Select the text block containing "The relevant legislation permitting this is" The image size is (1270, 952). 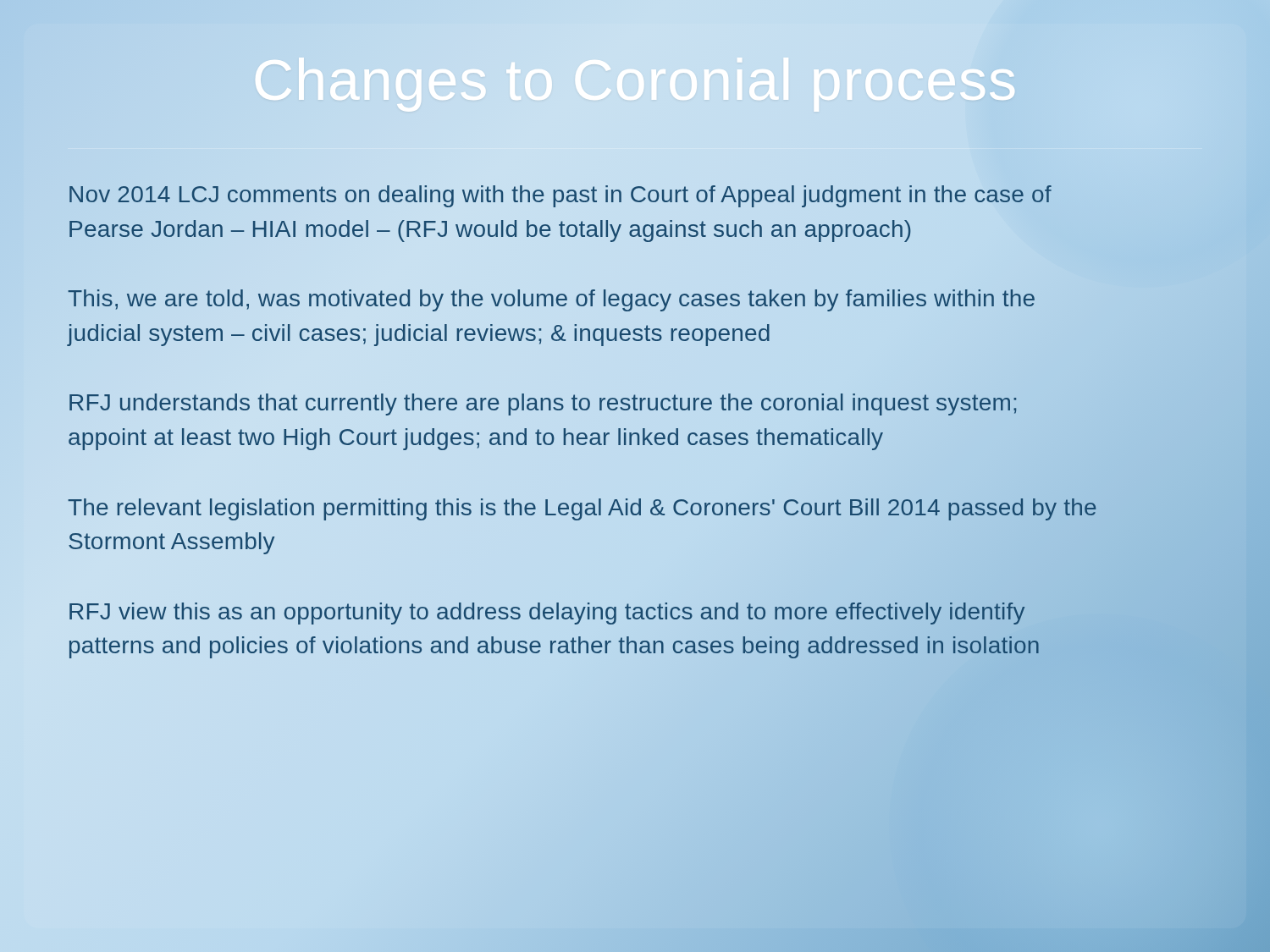click(x=582, y=524)
